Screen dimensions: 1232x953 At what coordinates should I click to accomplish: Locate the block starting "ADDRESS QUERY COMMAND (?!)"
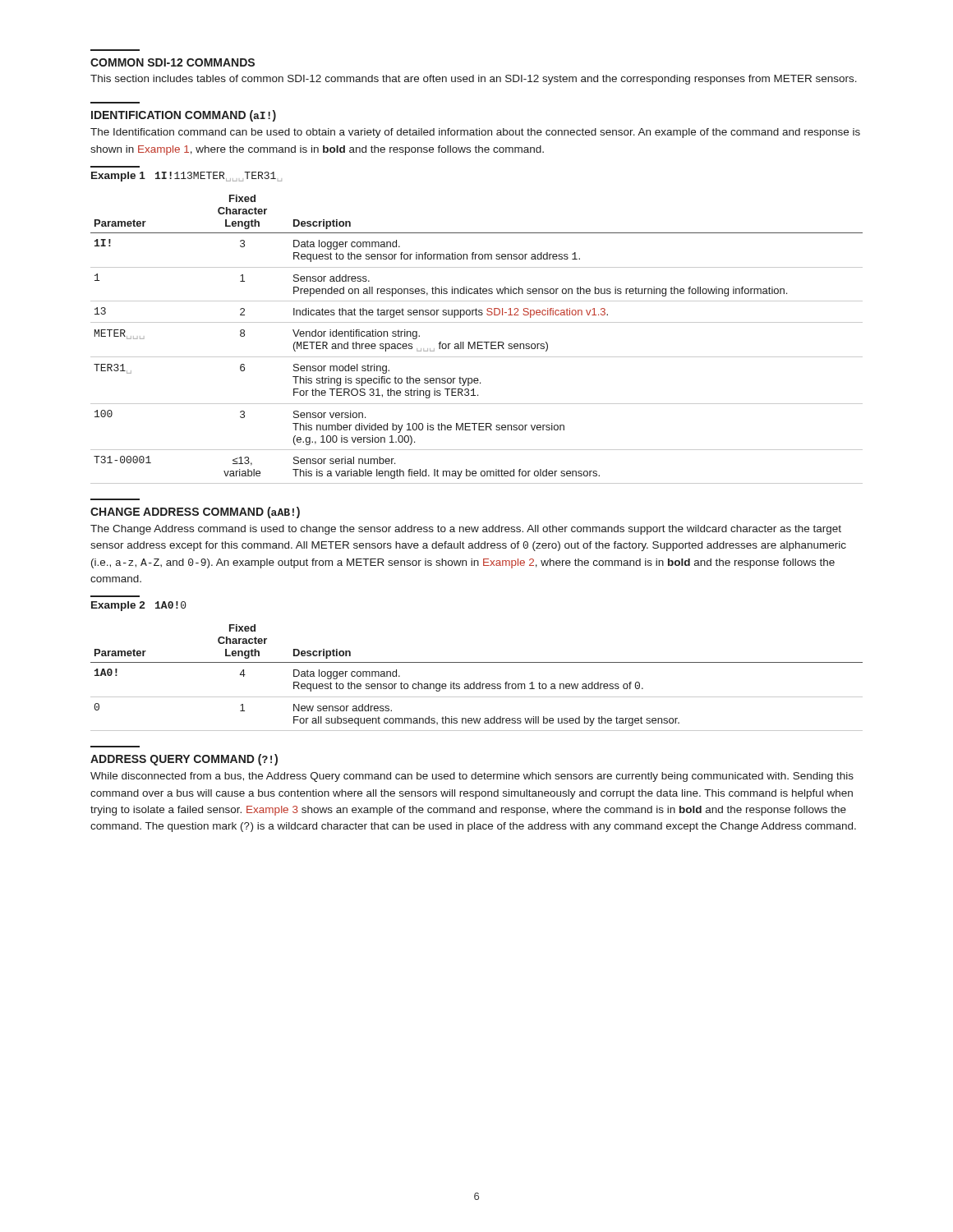point(184,756)
